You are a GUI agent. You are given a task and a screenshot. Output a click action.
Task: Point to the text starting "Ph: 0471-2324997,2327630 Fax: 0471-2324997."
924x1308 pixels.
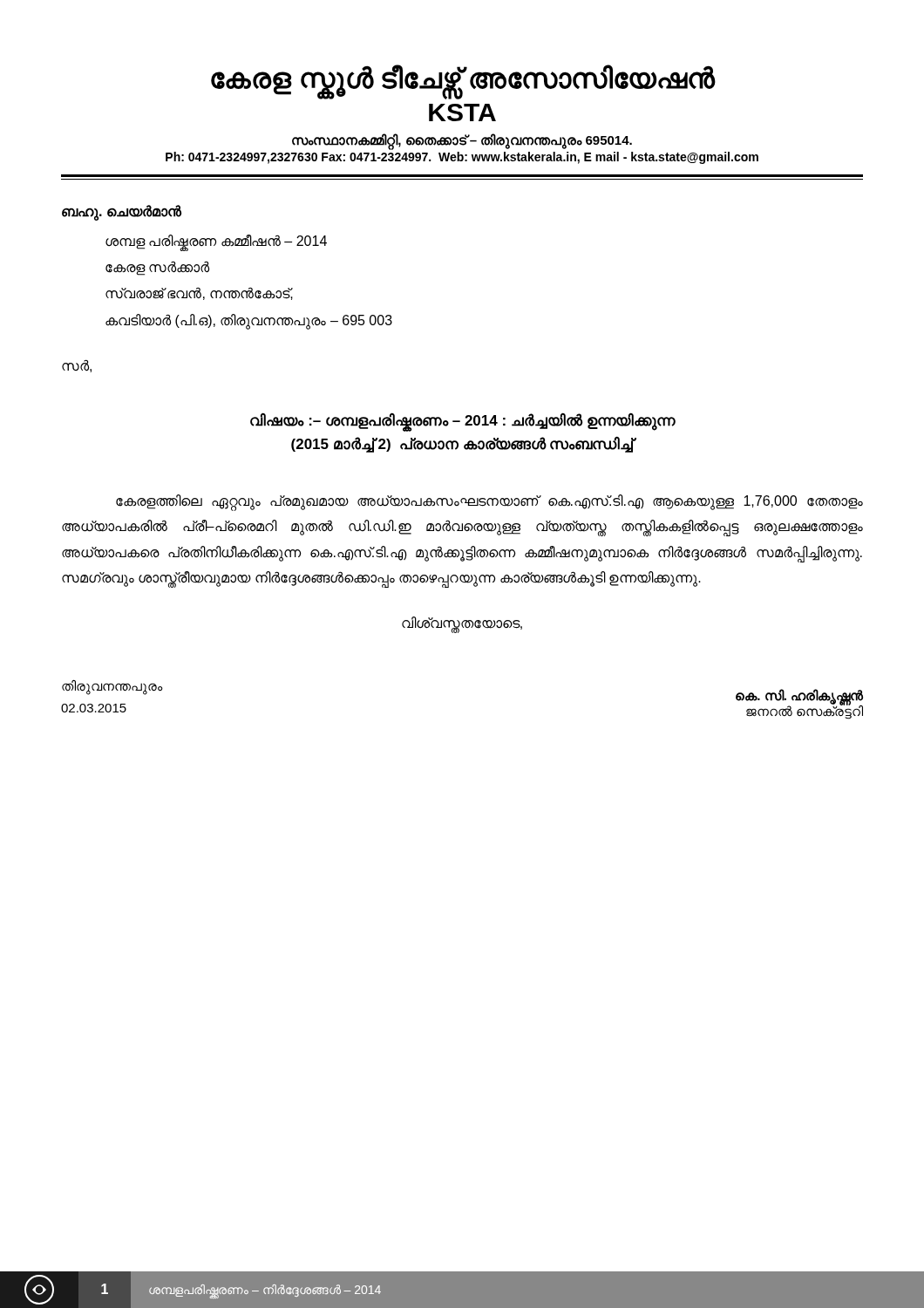(462, 157)
